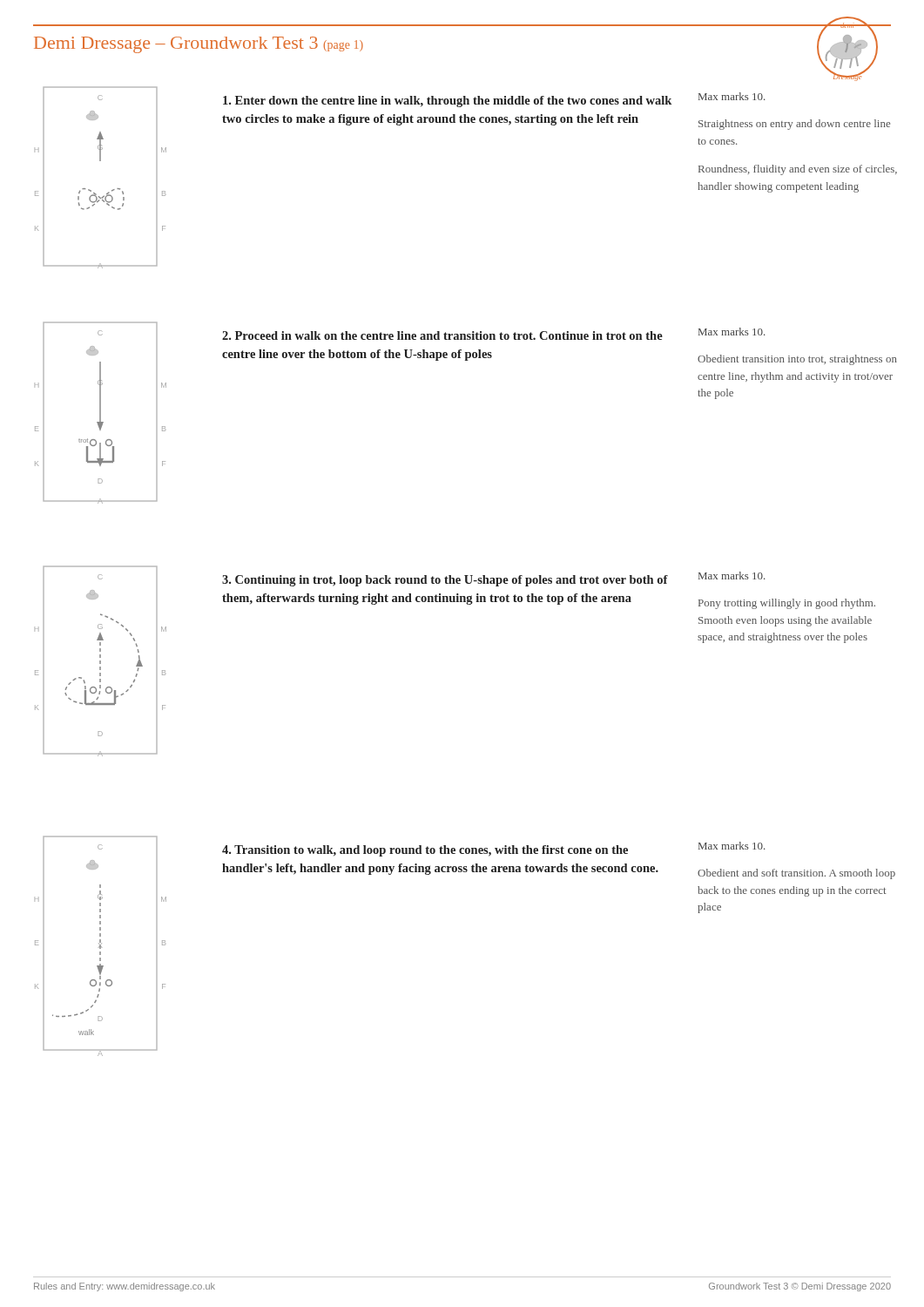924x1307 pixels.
Task: Point to the passage starting "Max marks 10. Obedient and"
Action: point(798,877)
